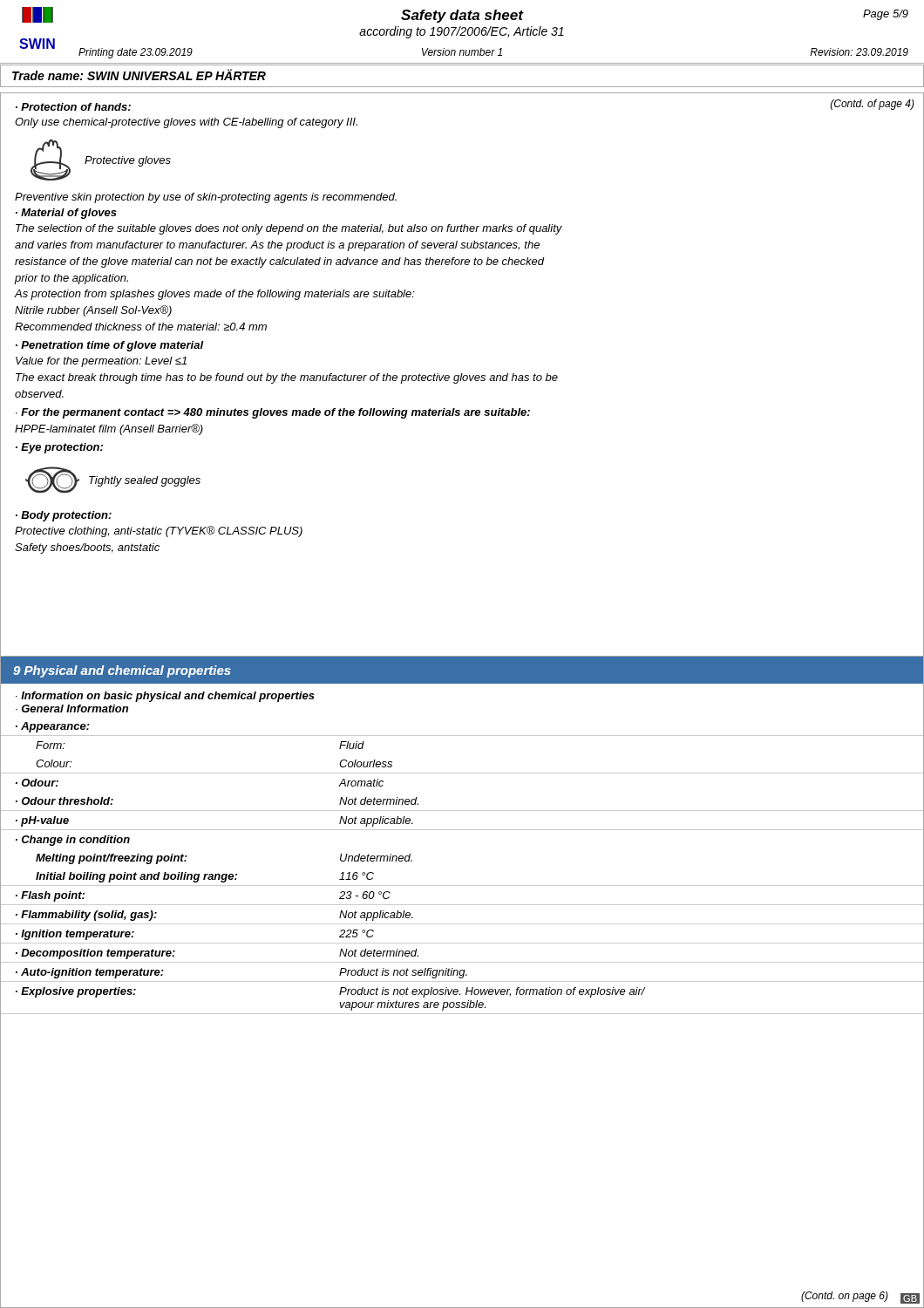Find "(Contd. on page 6)" on this page
This screenshot has width=924, height=1308.
click(845, 1296)
